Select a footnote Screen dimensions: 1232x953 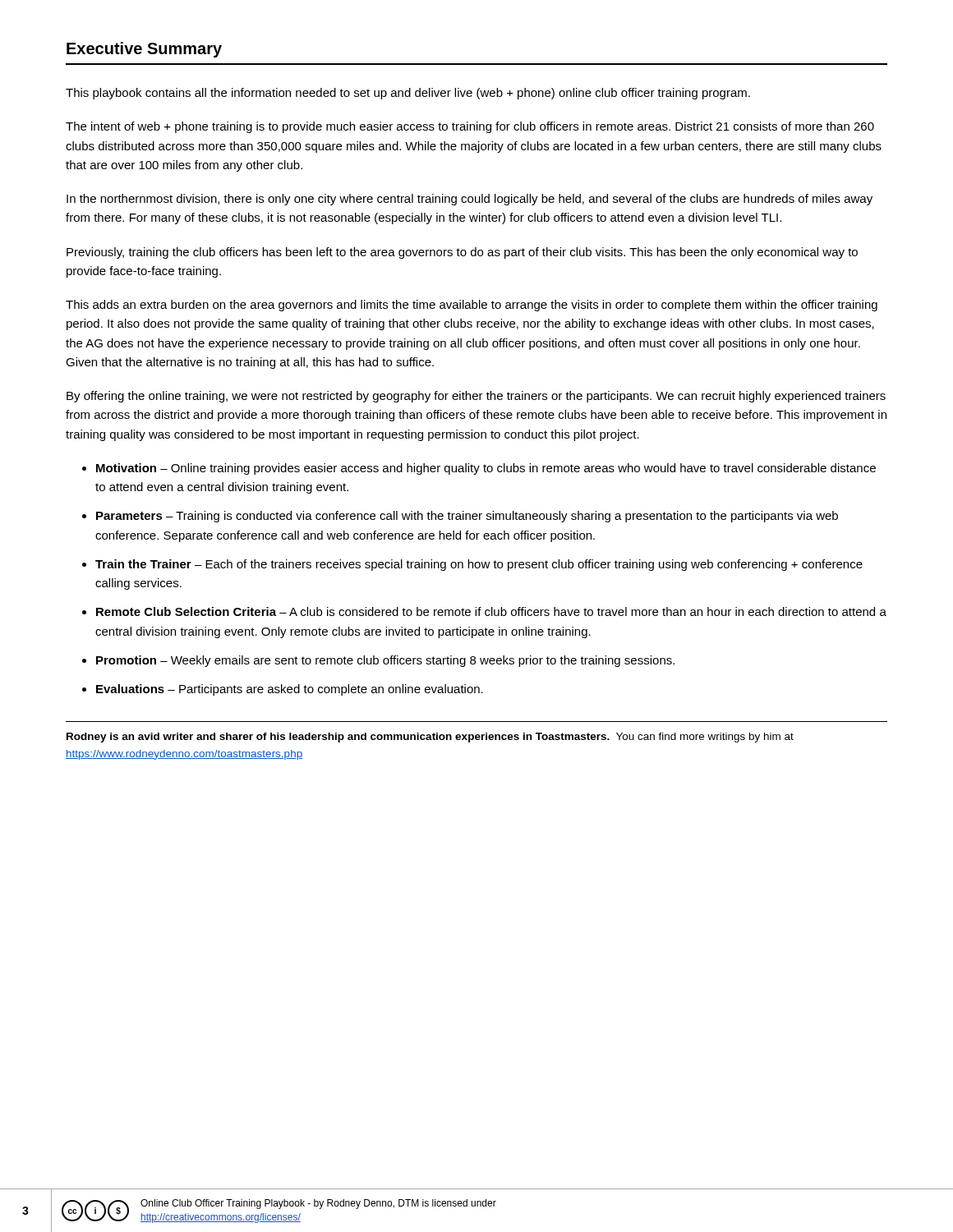[430, 745]
